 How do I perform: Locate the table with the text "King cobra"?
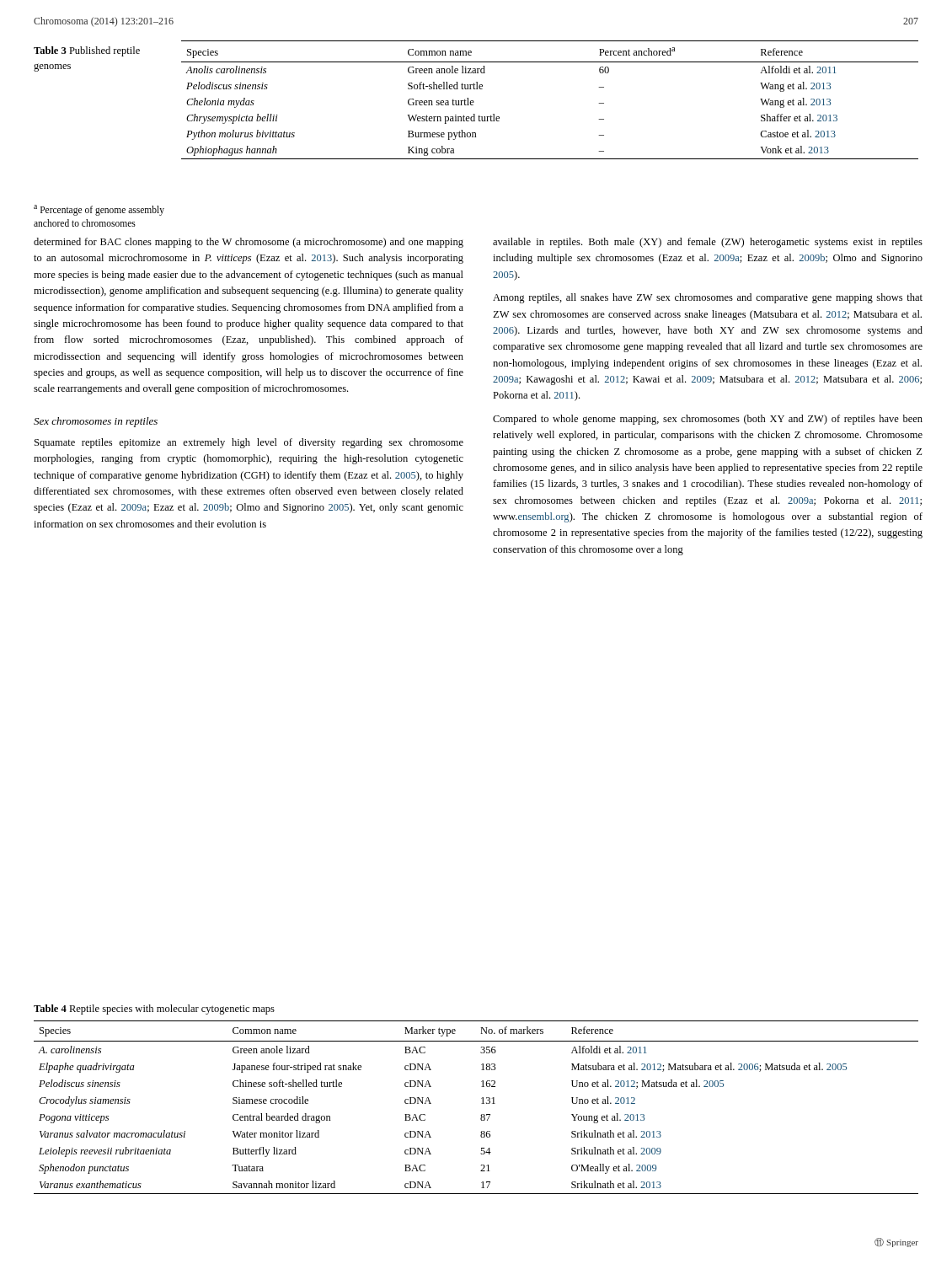(476, 100)
